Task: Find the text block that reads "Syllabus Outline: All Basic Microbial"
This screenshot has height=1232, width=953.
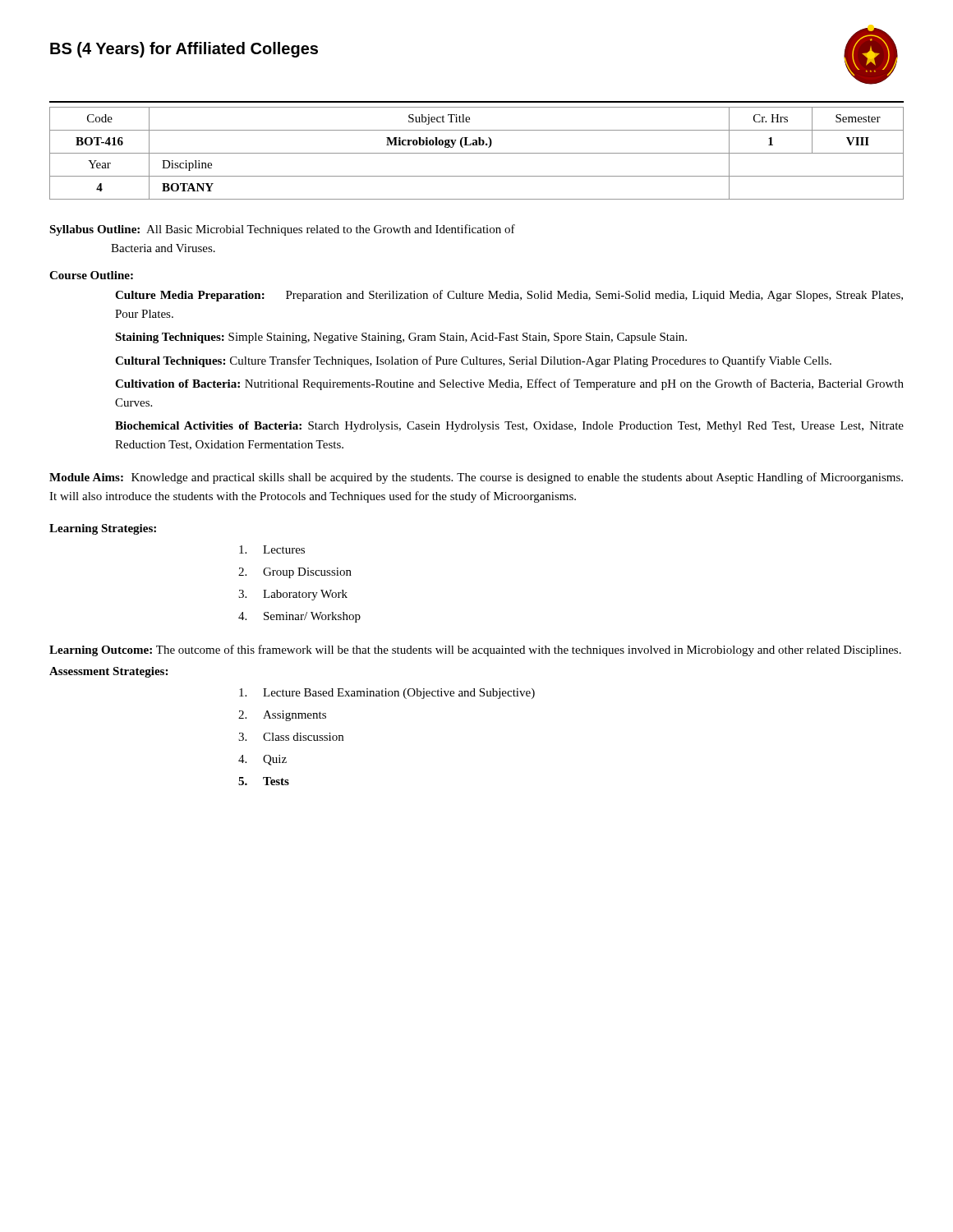Action: (x=476, y=239)
